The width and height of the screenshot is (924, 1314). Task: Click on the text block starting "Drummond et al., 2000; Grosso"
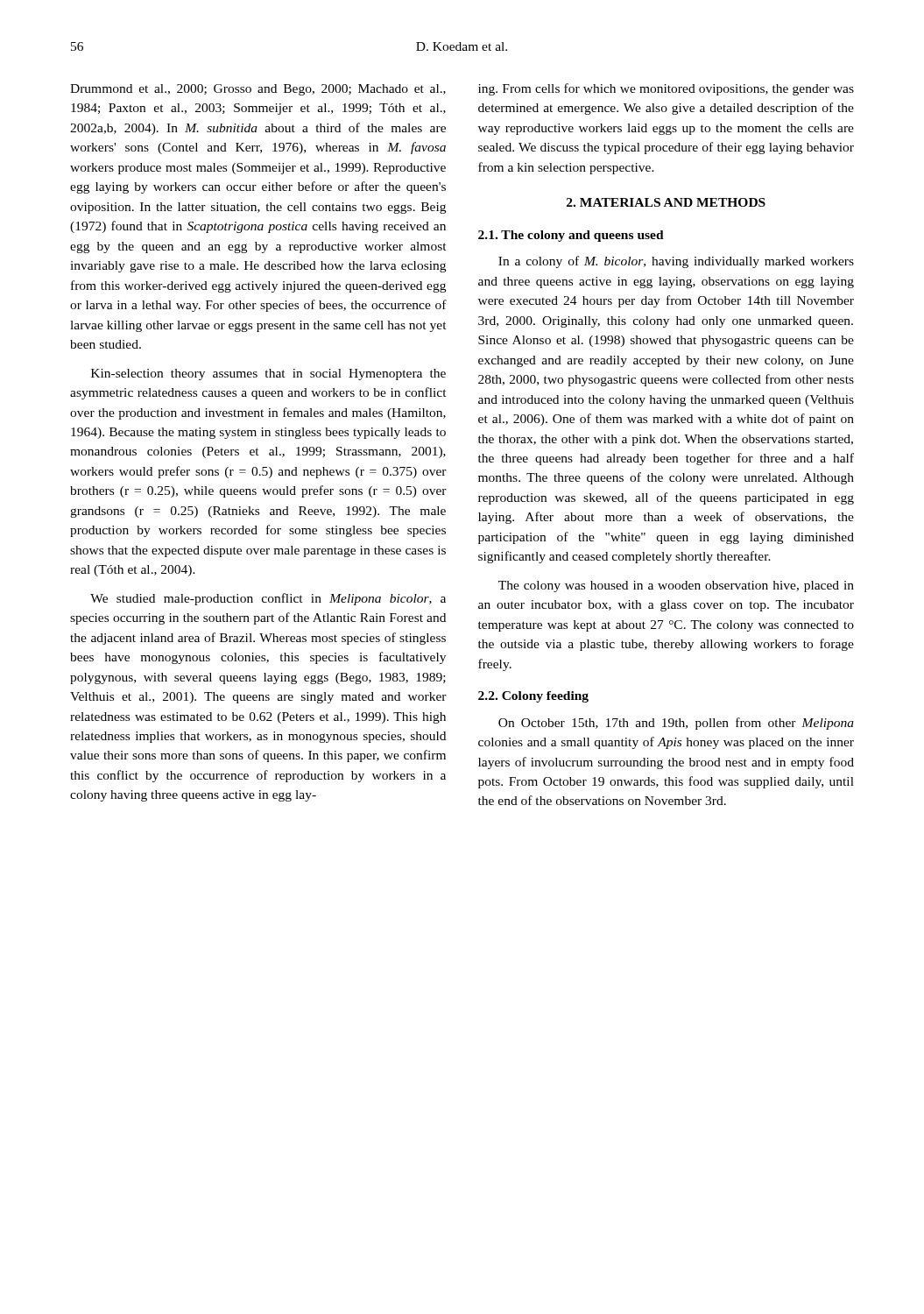point(258,217)
